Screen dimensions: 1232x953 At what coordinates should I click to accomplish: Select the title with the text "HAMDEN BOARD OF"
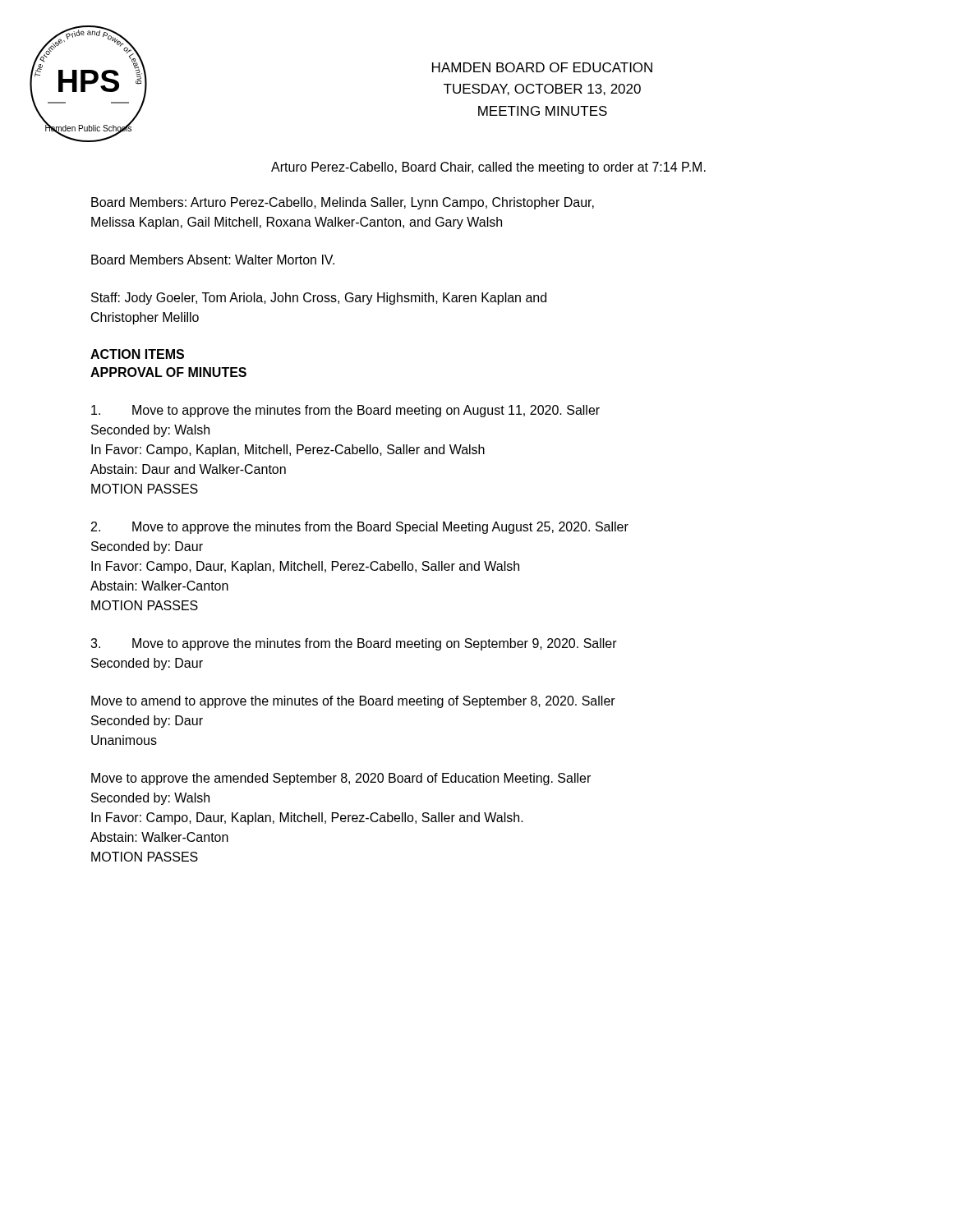pos(542,90)
